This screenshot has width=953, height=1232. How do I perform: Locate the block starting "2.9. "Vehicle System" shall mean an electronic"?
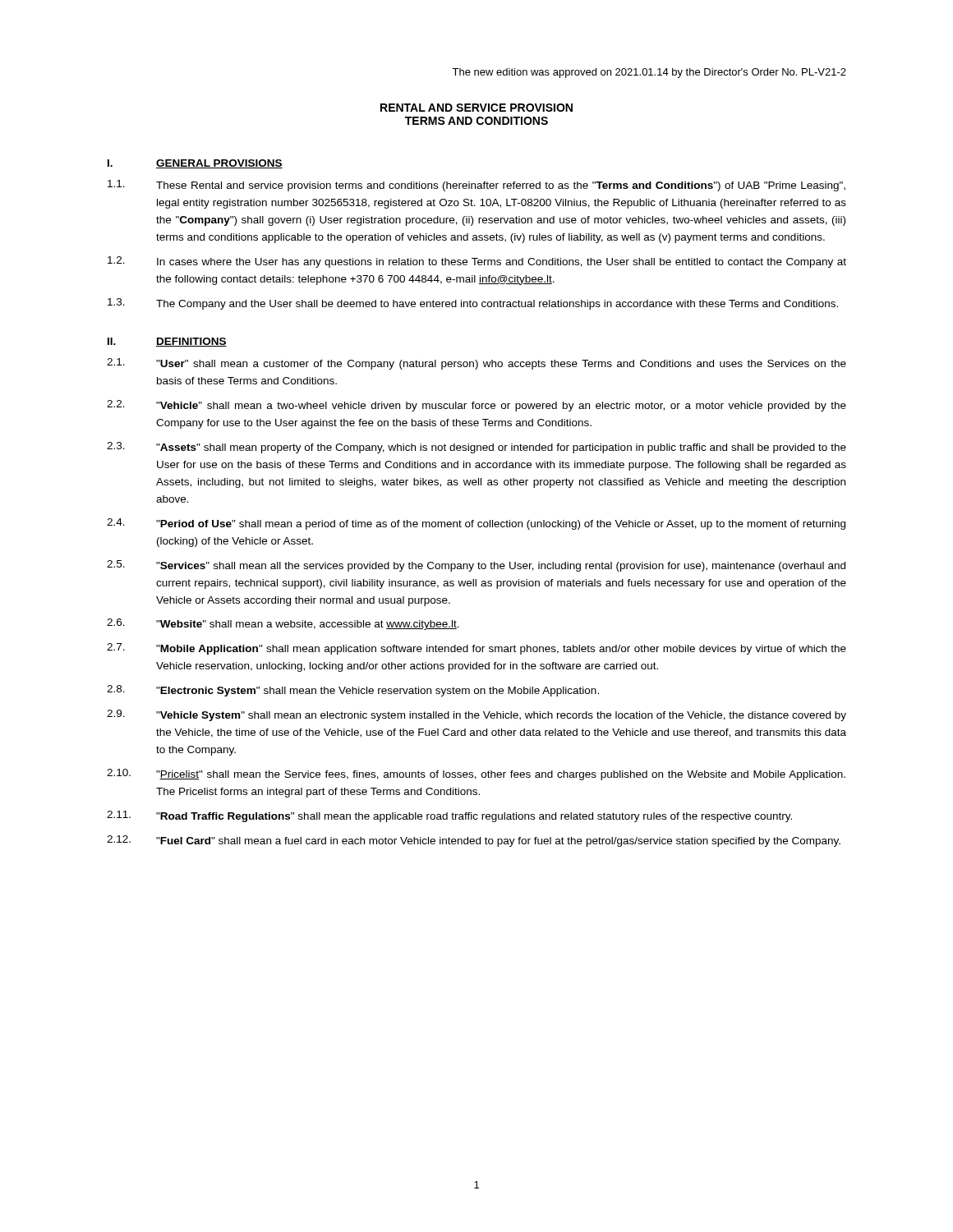click(x=476, y=733)
